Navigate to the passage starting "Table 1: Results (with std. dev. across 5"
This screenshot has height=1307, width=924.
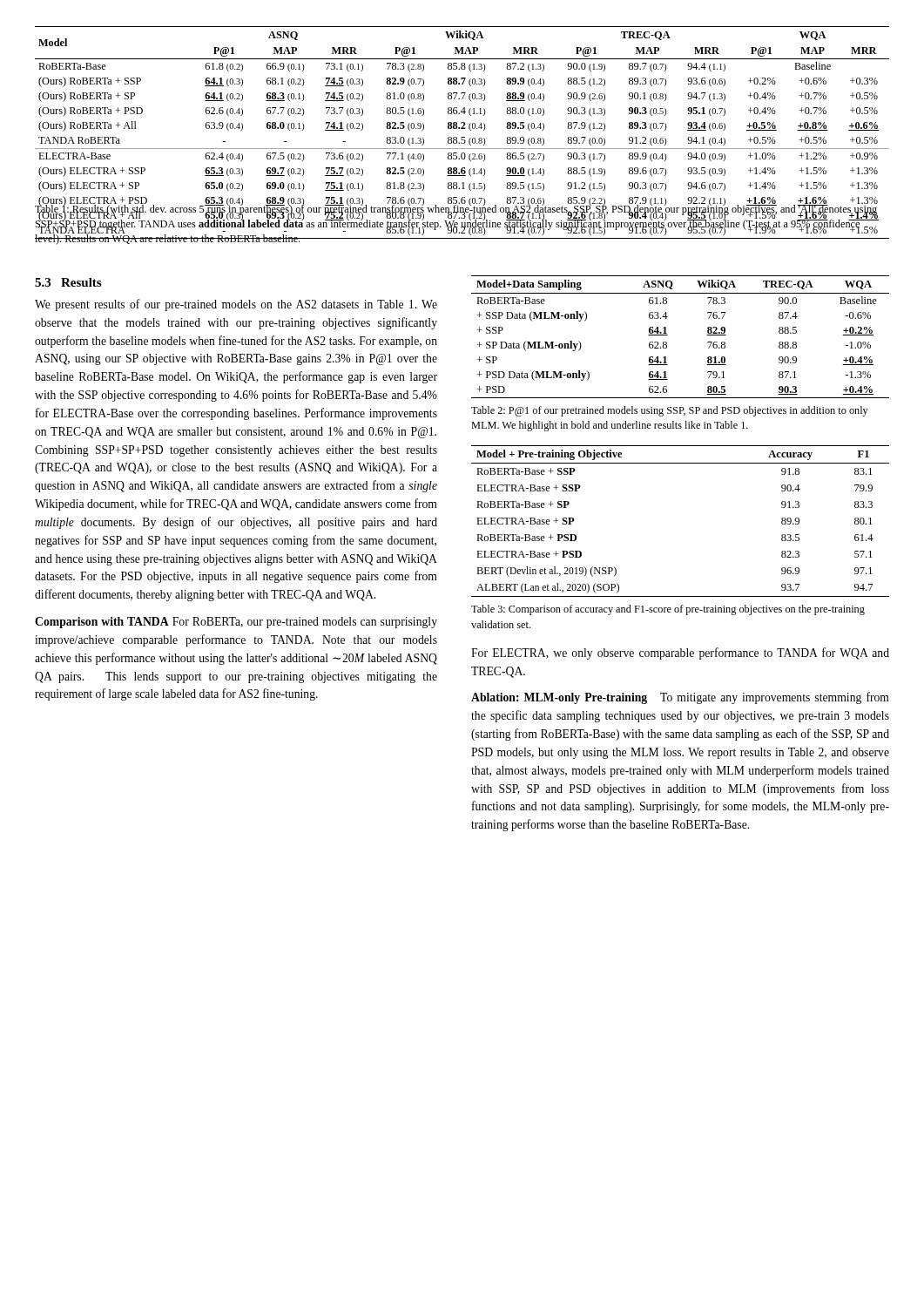tap(456, 224)
